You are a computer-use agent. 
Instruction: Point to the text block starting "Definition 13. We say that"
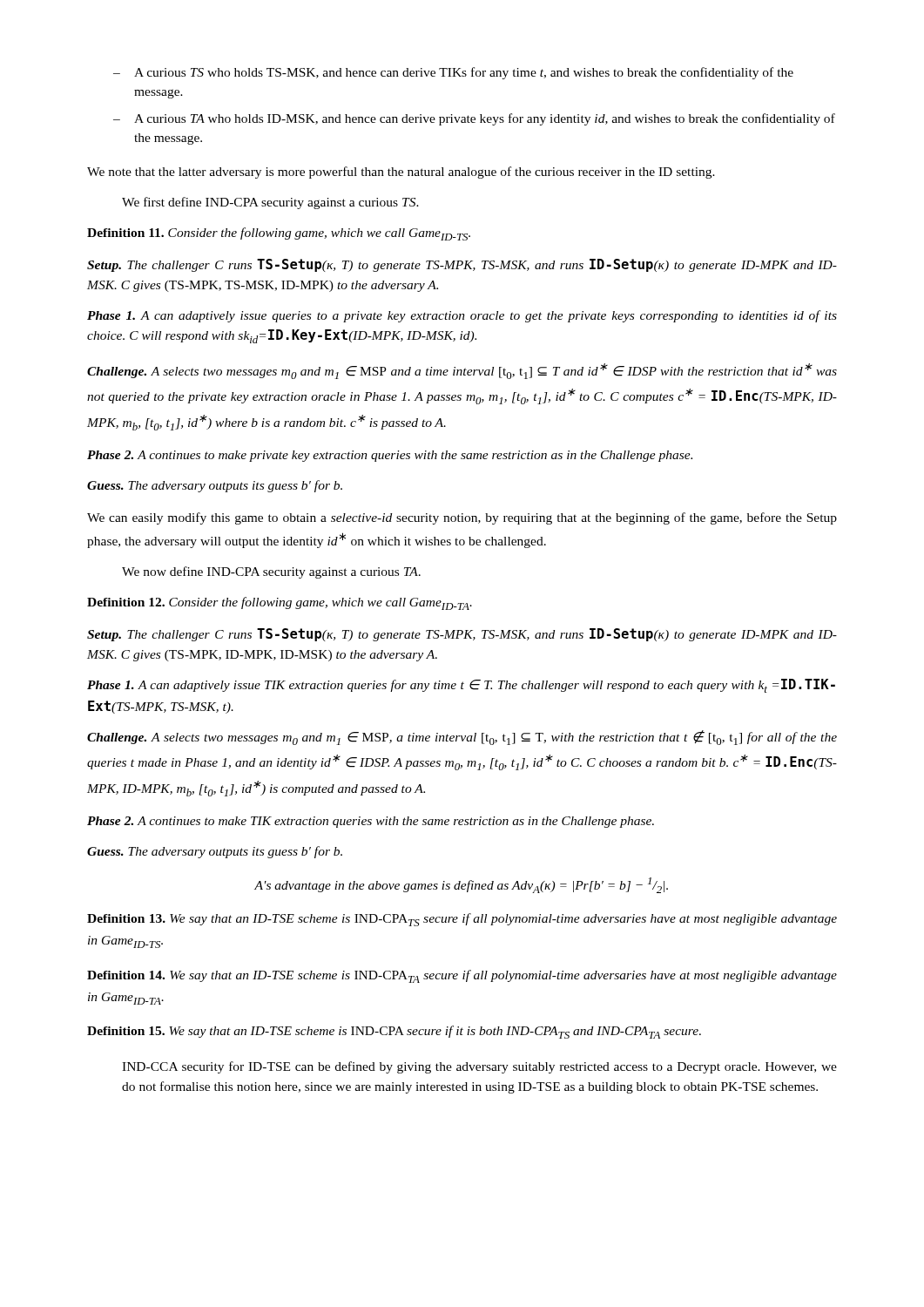[462, 931]
